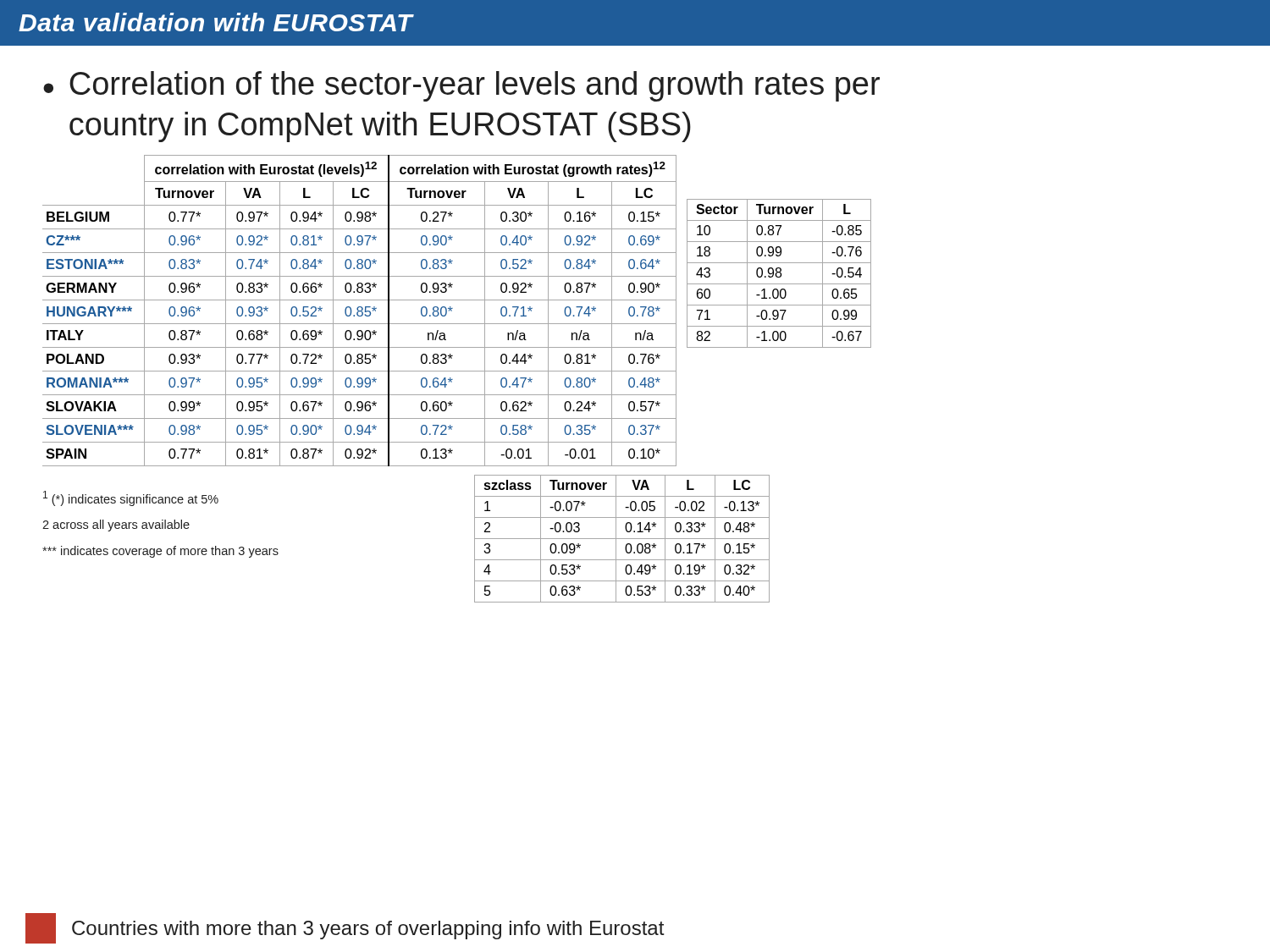Image resolution: width=1270 pixels, height=952 pixels.
Task: Find the block starting "1 (*) indicates significance"
Action: pos(131,498)
